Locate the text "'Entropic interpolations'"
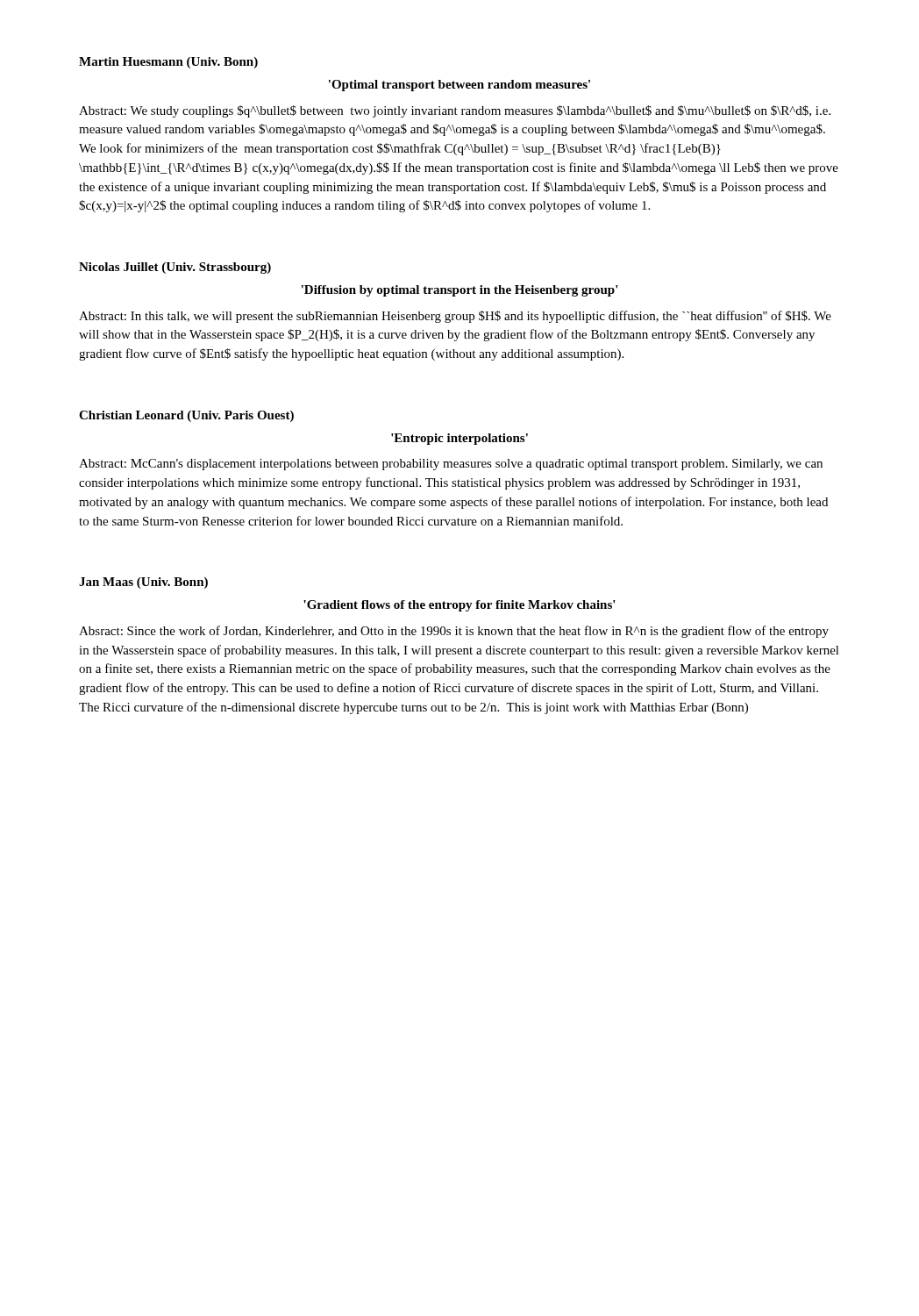Image resolution: width=919 pixels, height=1316 pixels. point(460,437)
